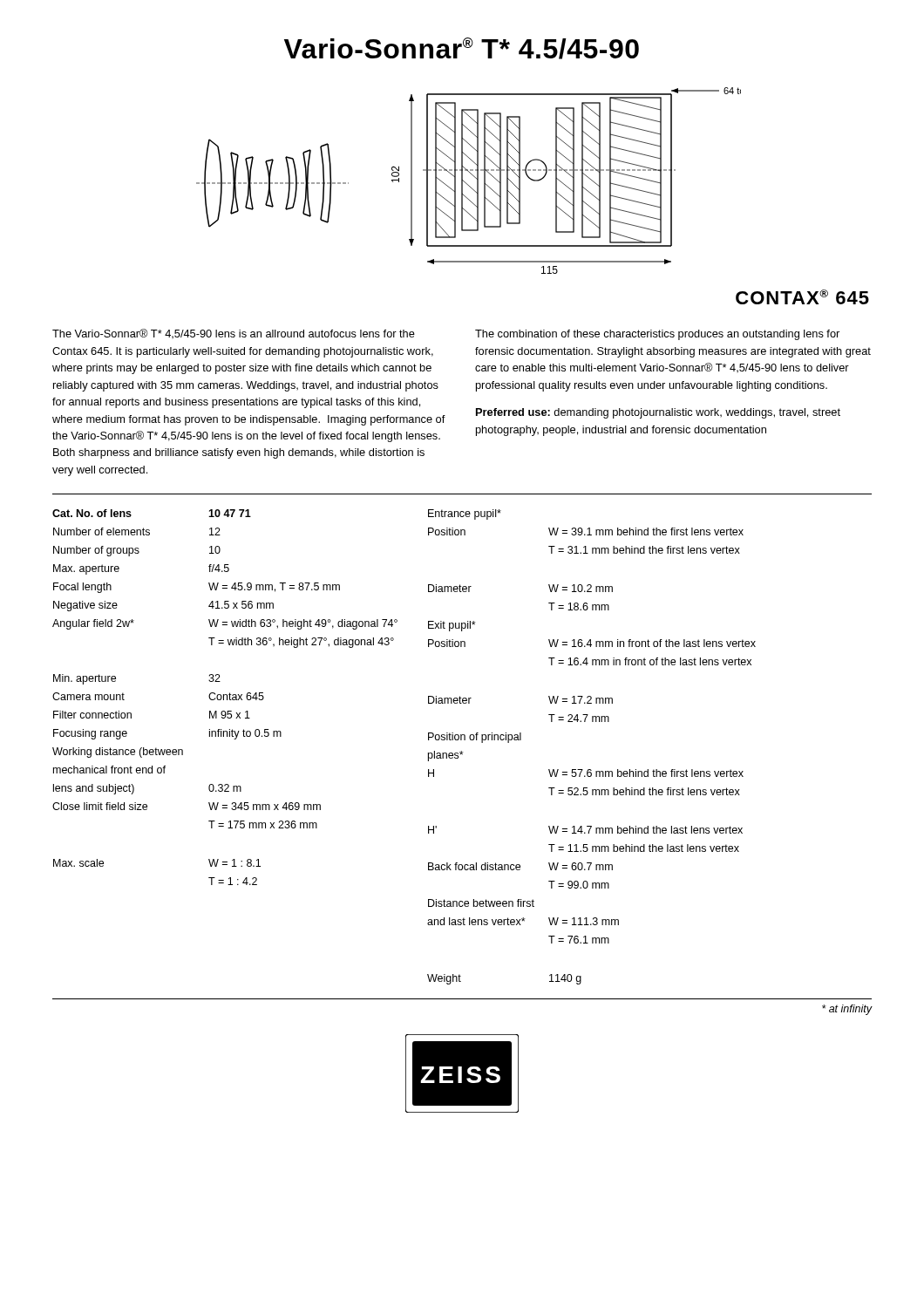Locate the text starting "The Vario-Sonnar® T* 4,5/45-90 lens is an allround"
924x1308 pixels.
coord(249,402)
